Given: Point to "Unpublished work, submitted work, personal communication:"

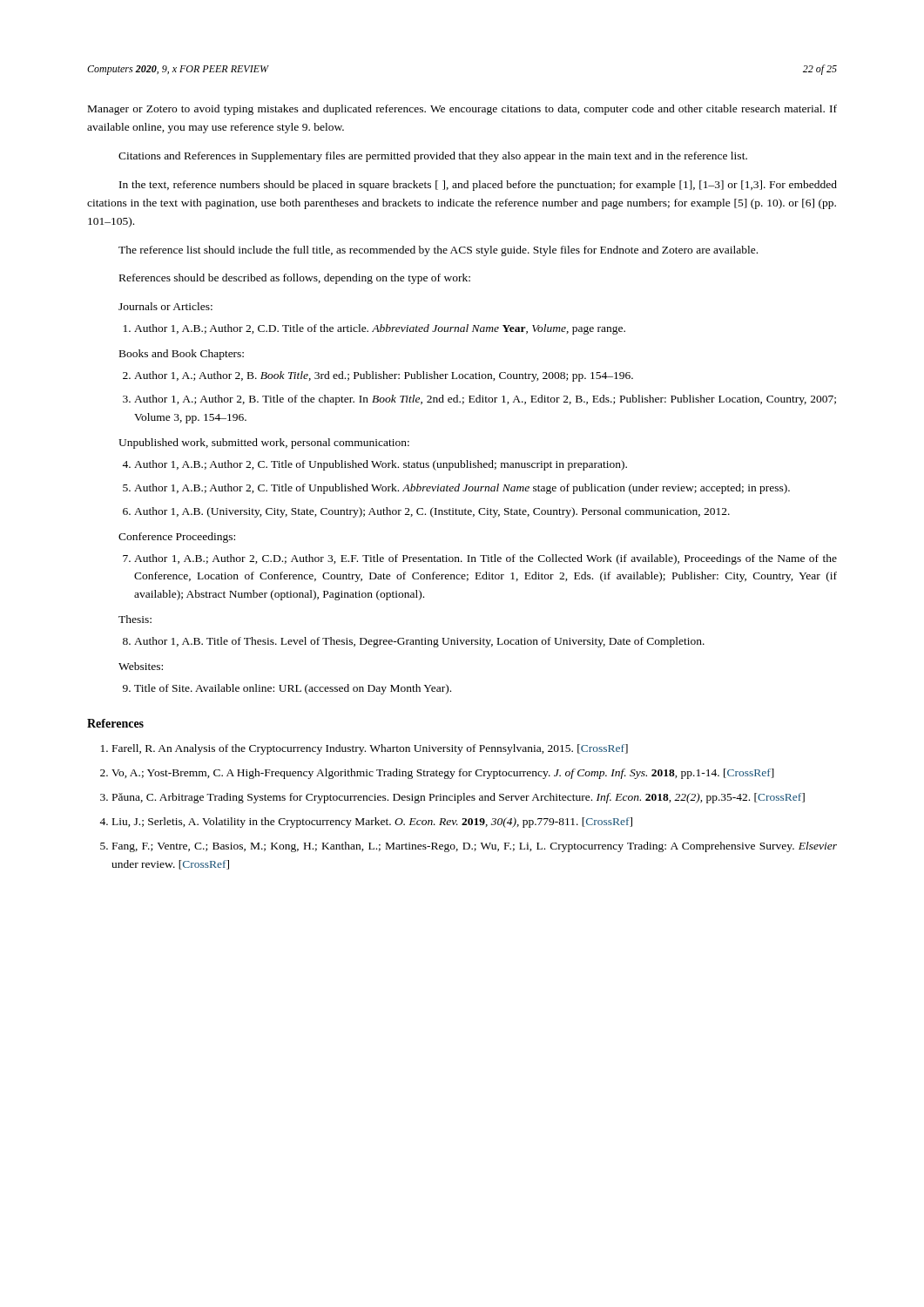Looking at the screenshot, I should pos(264,444).
